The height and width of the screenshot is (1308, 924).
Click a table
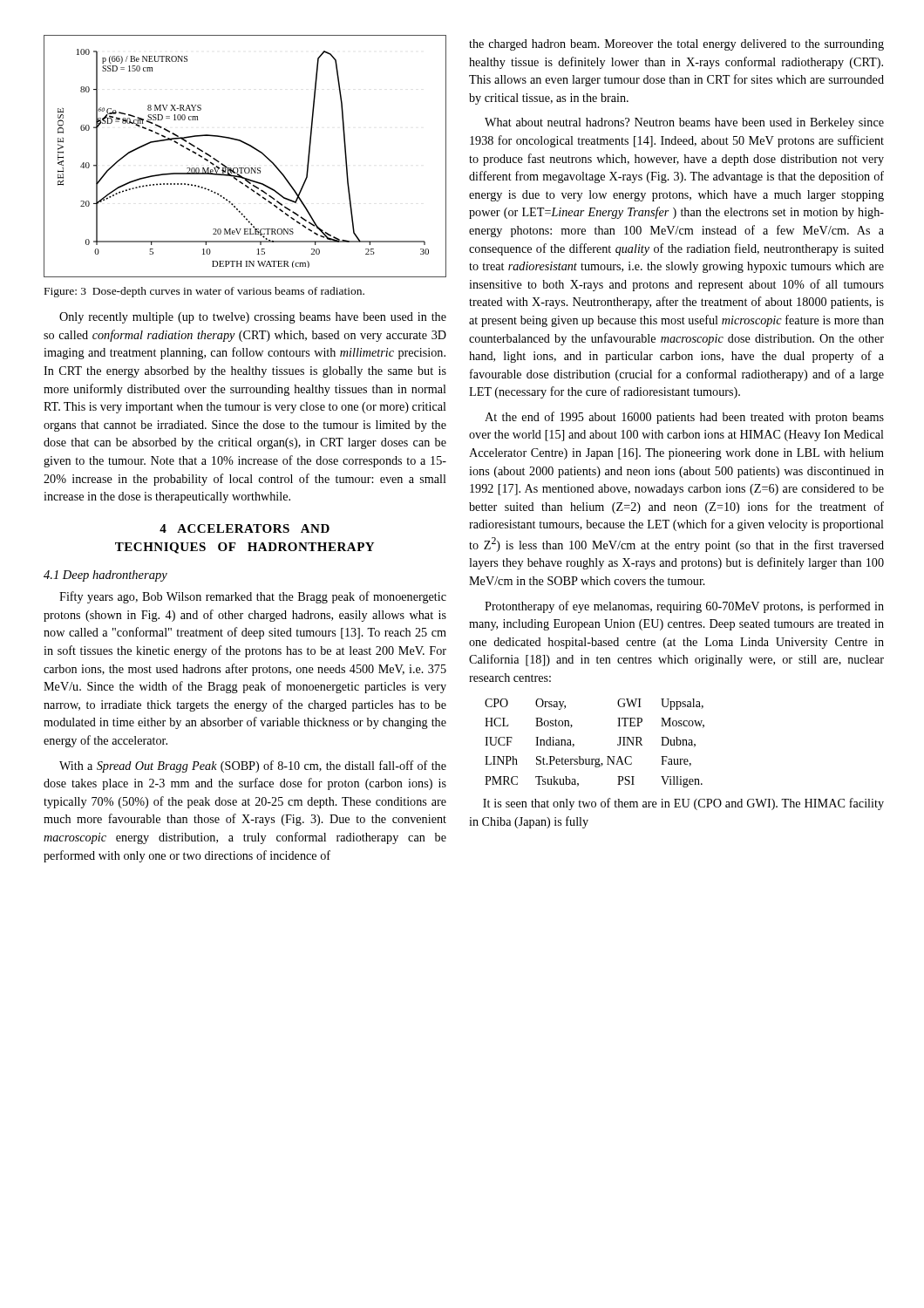coord(684,742)
